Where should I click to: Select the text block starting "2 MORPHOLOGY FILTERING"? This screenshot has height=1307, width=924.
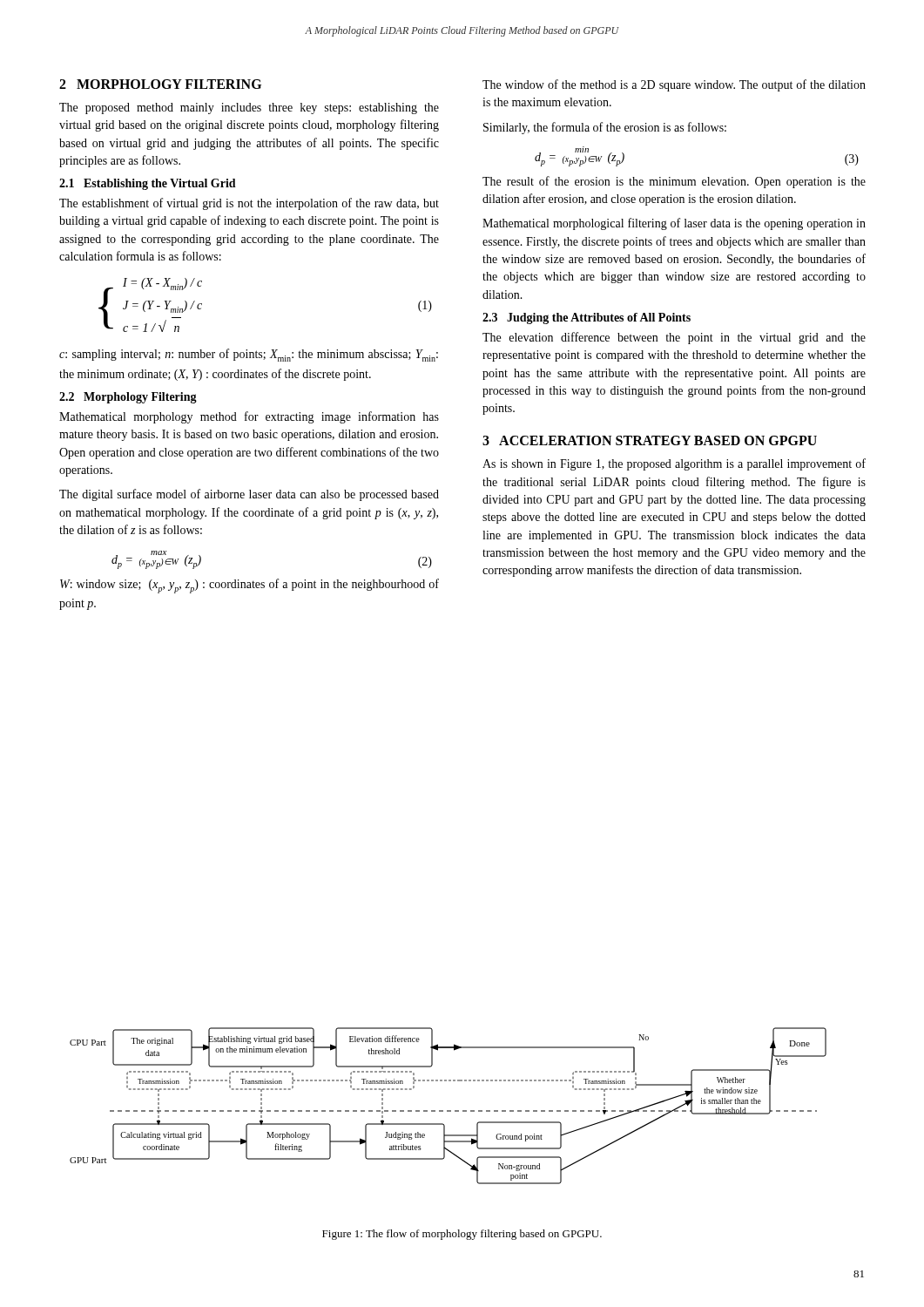pyautogui.click(x=160, y=84)
